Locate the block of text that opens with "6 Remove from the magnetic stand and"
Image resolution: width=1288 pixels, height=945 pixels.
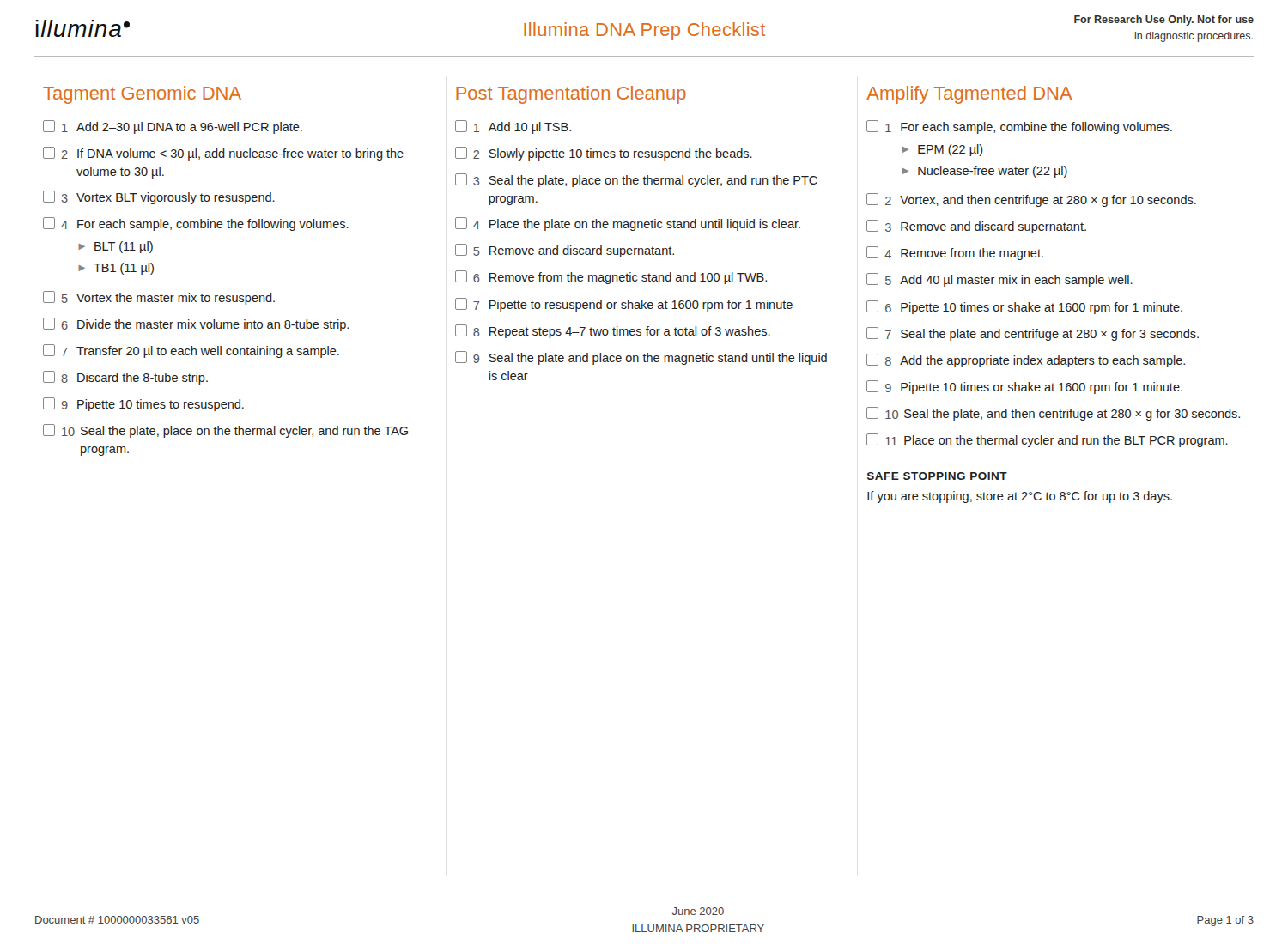point(644,278)
